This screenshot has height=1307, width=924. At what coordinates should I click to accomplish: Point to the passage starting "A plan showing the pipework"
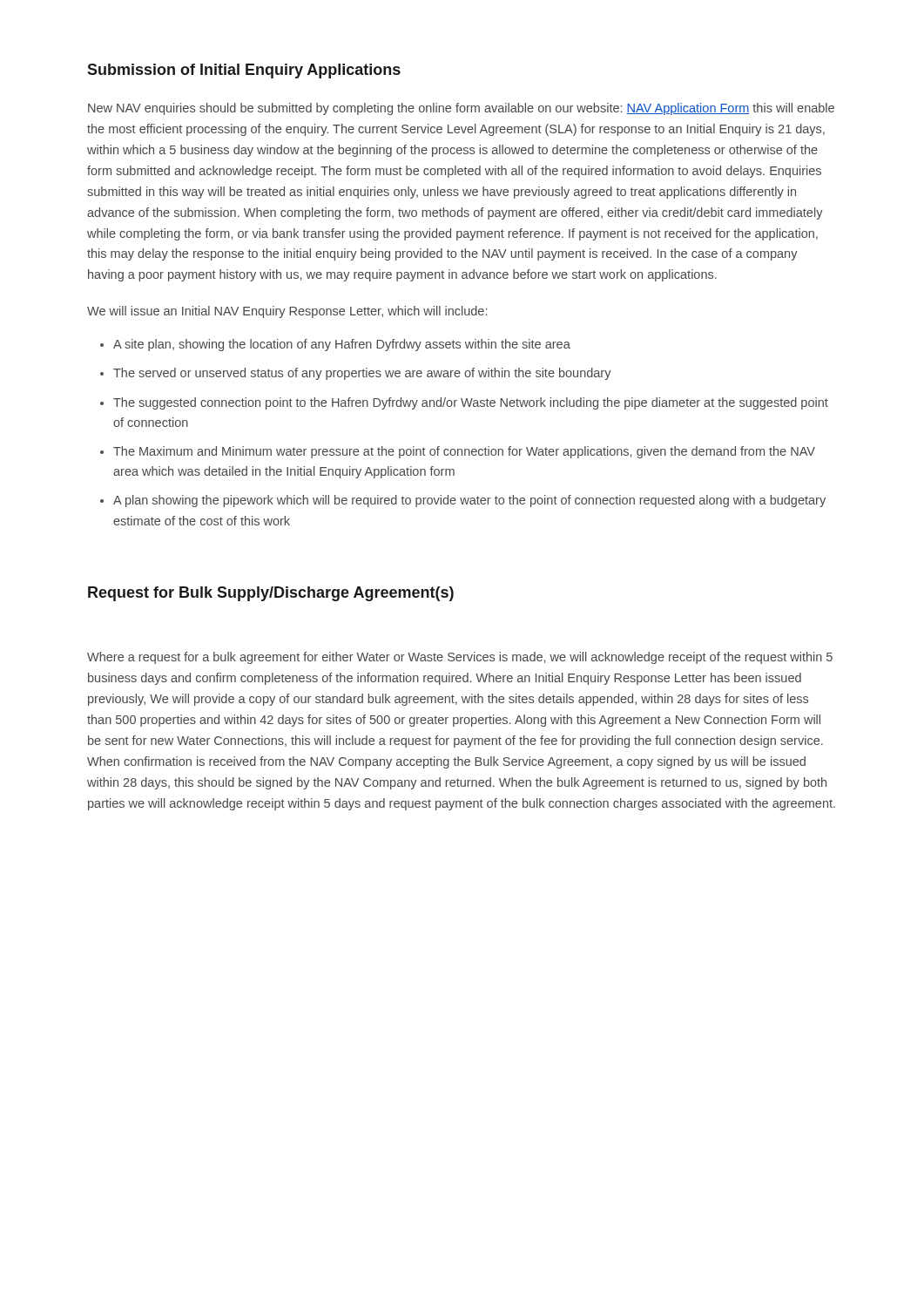[x=469, y=511]
